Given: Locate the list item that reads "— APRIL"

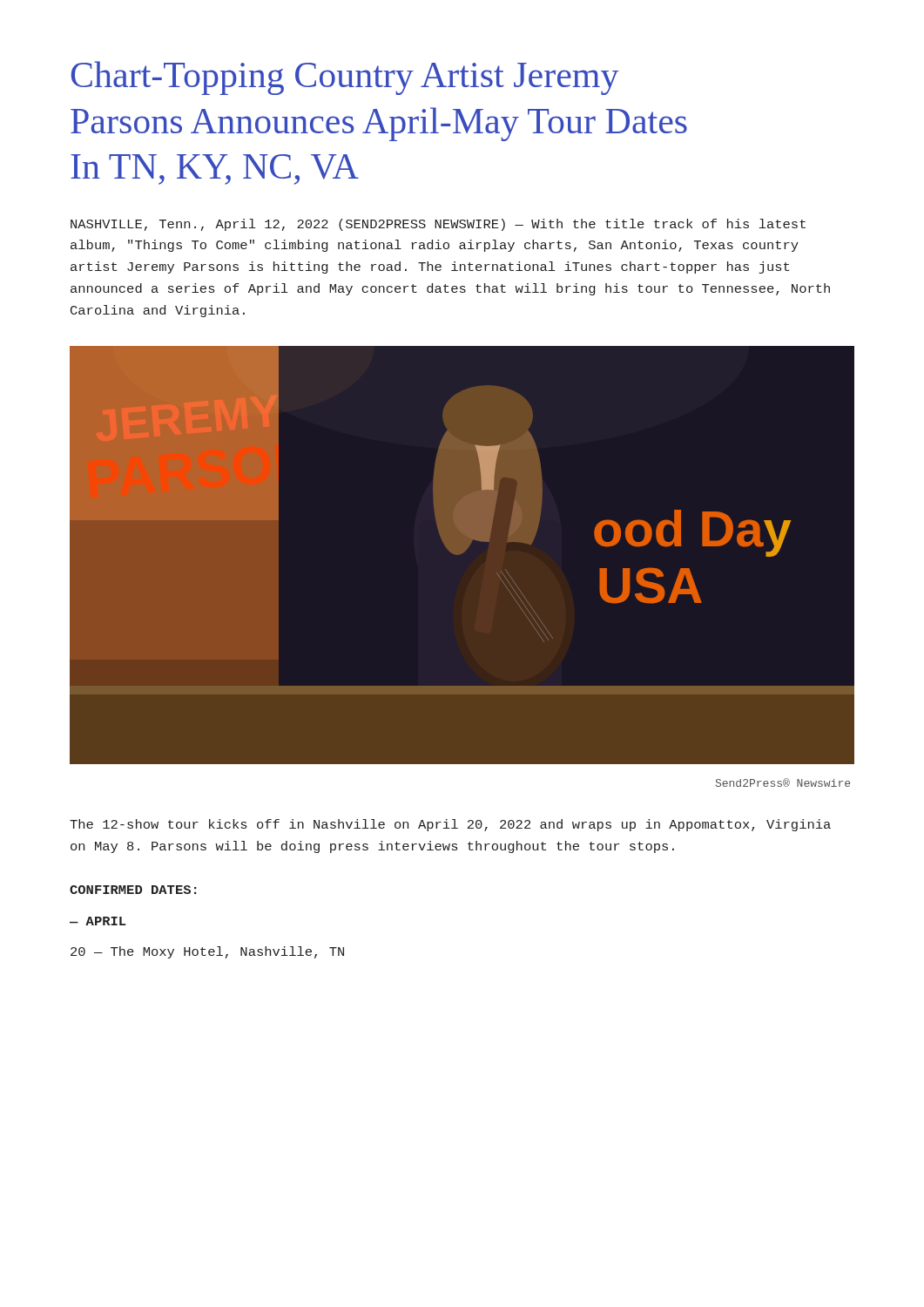Looking at the screenshot, I should (x=98, y=922).
